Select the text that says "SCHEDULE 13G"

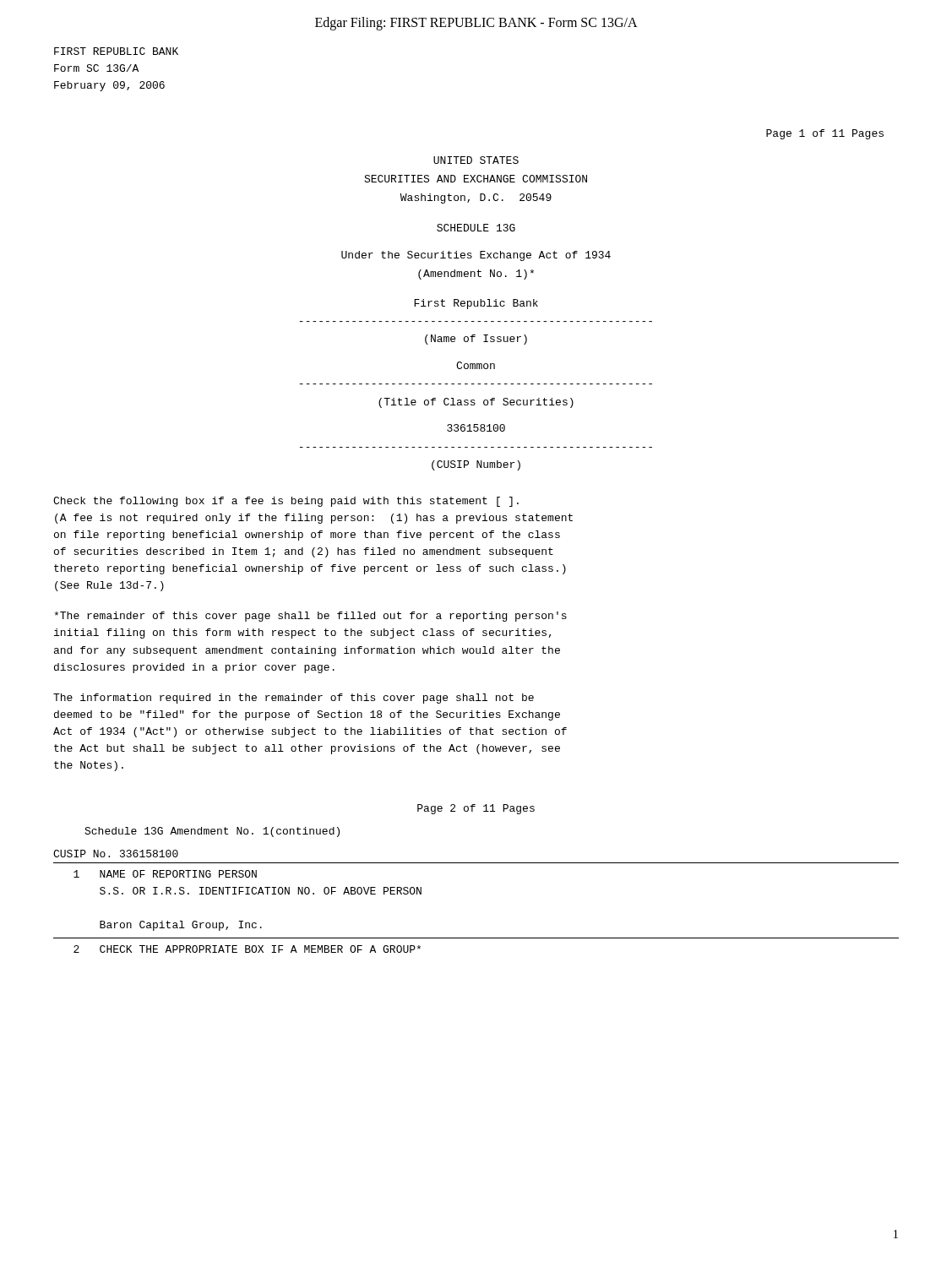[476, 229]
